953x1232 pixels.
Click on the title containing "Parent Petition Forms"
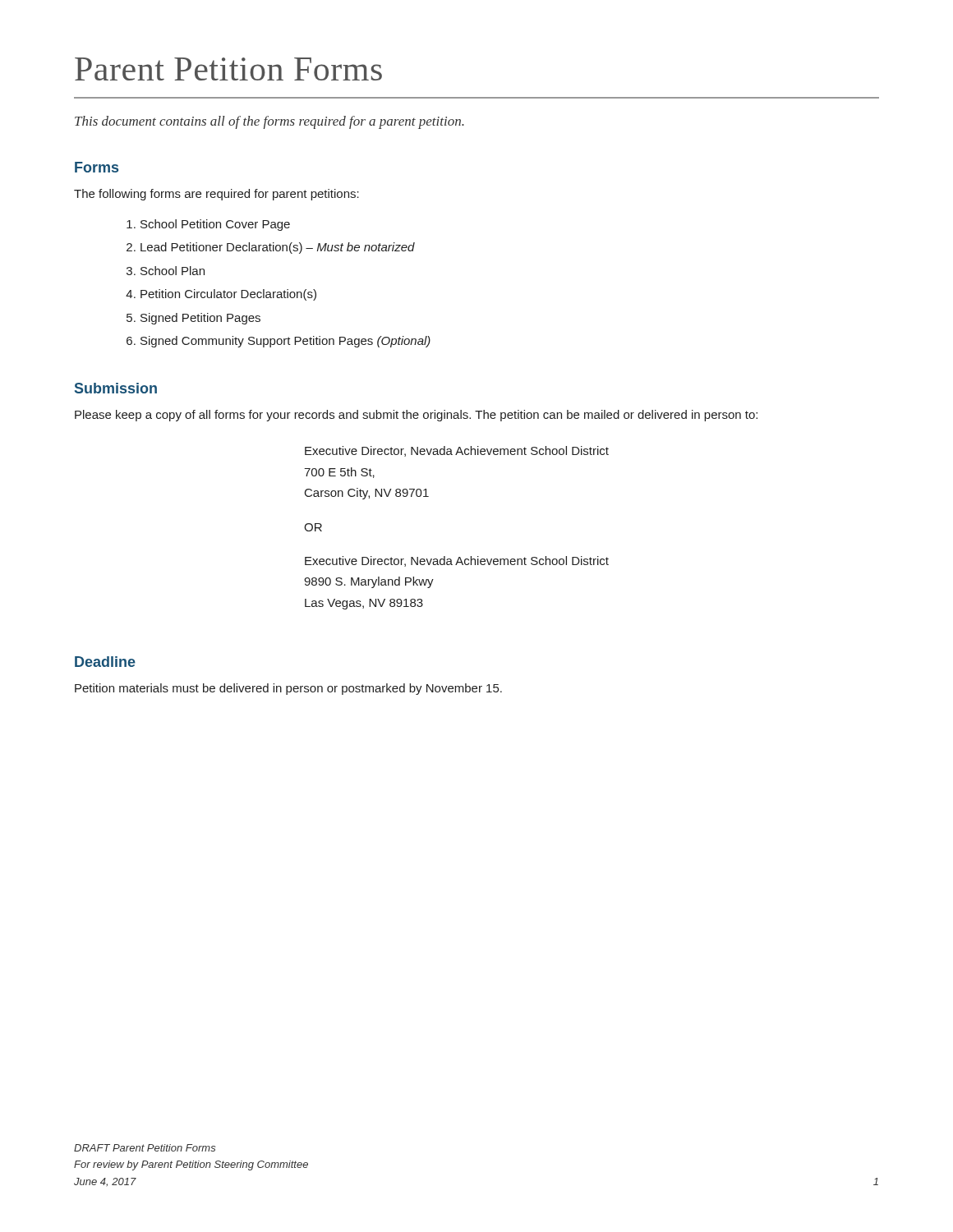click(x=228, y=69)
